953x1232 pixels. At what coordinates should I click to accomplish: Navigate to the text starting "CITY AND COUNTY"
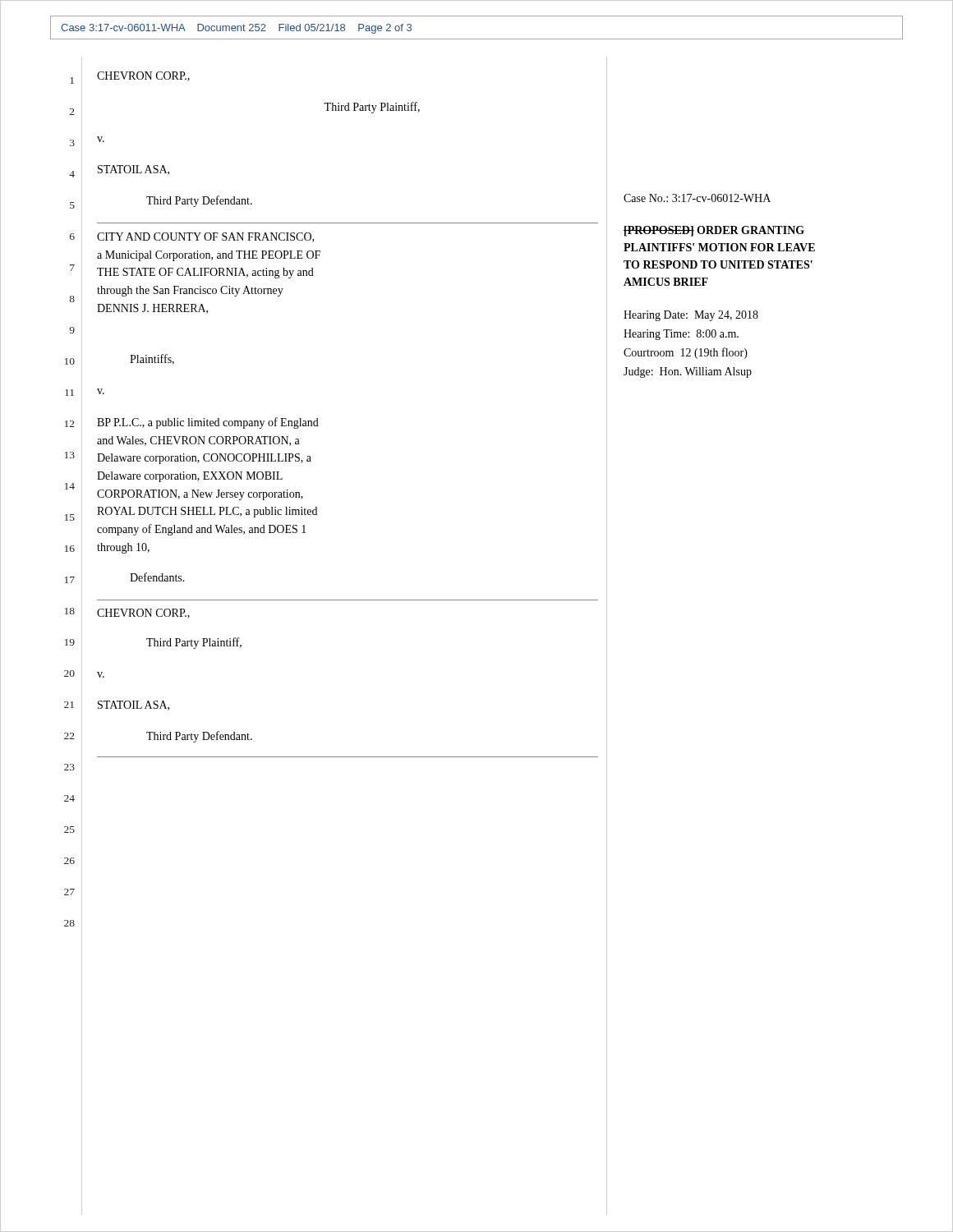[x=209, y=273]
